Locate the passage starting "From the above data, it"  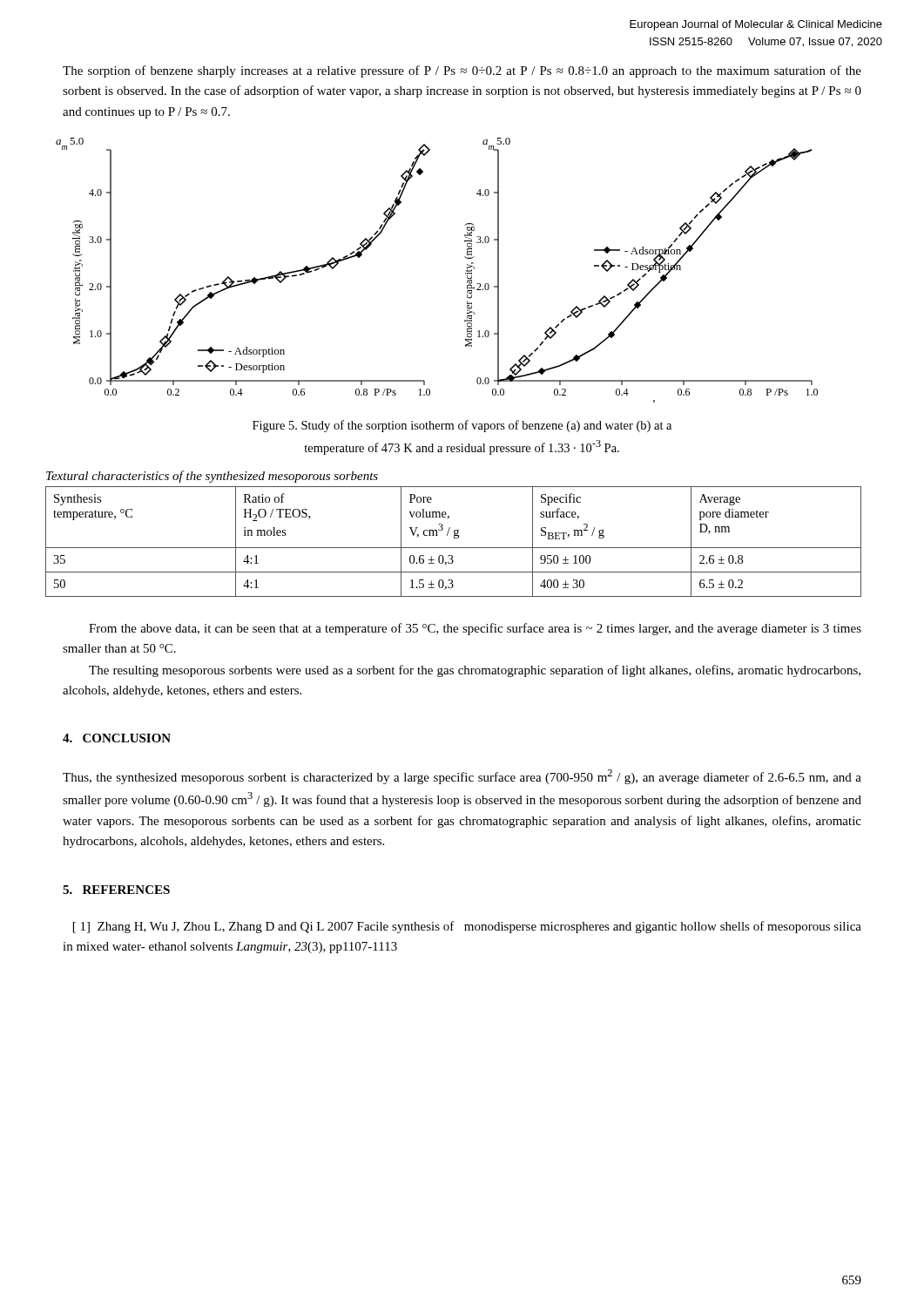tap(462, 638)
